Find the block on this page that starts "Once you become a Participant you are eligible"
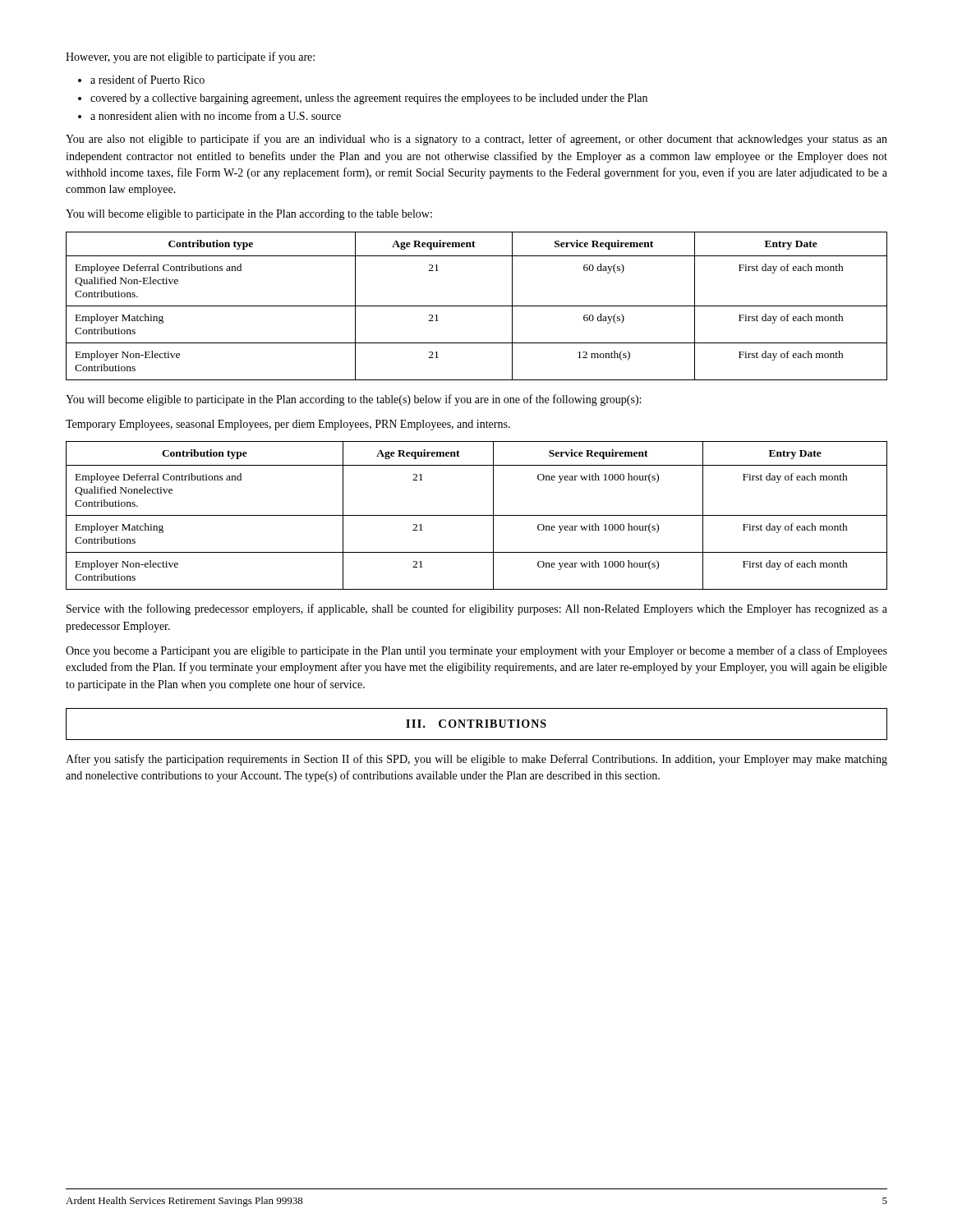The image size is (953, 1232). pos(476,668)
